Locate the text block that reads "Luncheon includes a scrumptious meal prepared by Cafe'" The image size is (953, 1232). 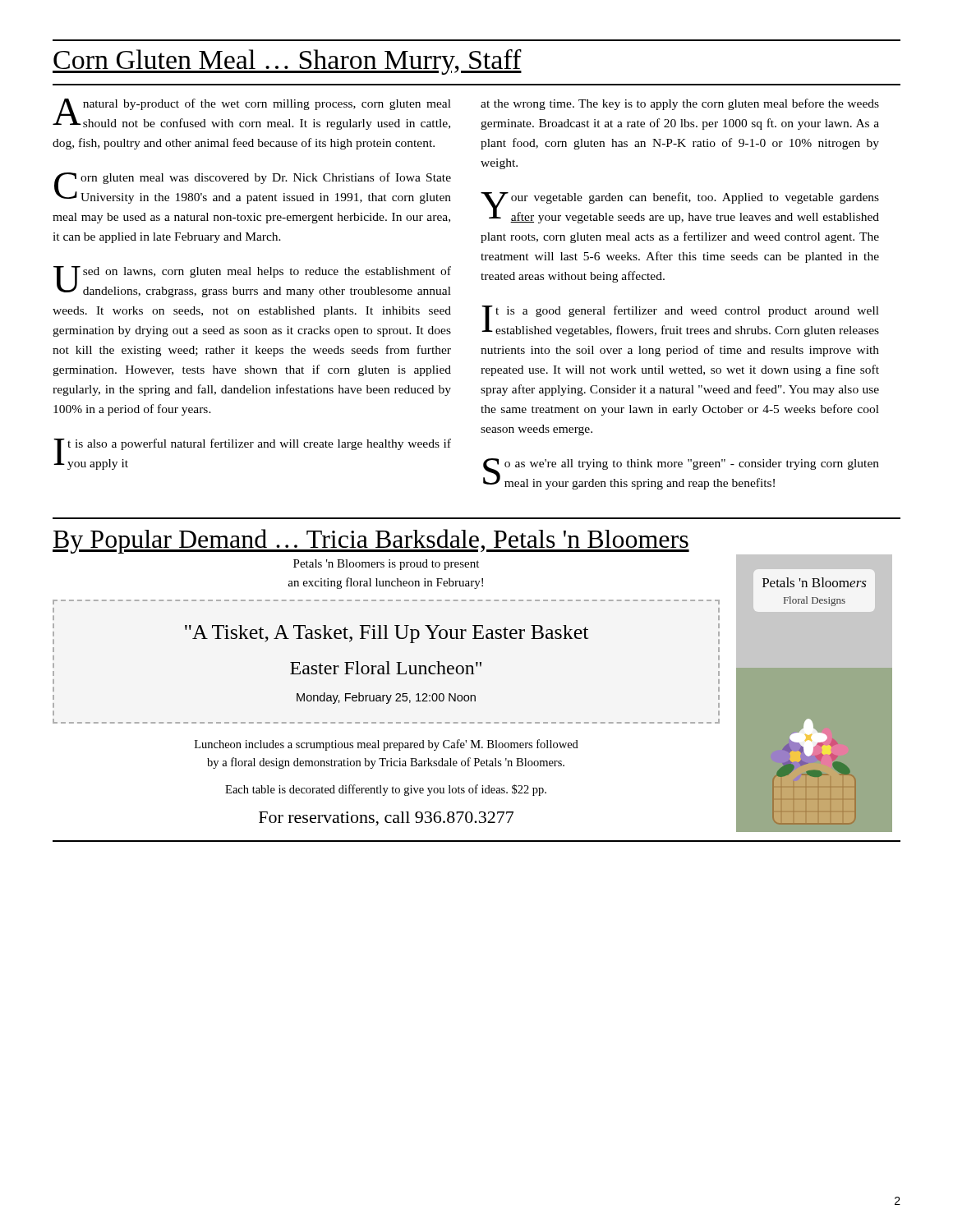pos(386,753)
